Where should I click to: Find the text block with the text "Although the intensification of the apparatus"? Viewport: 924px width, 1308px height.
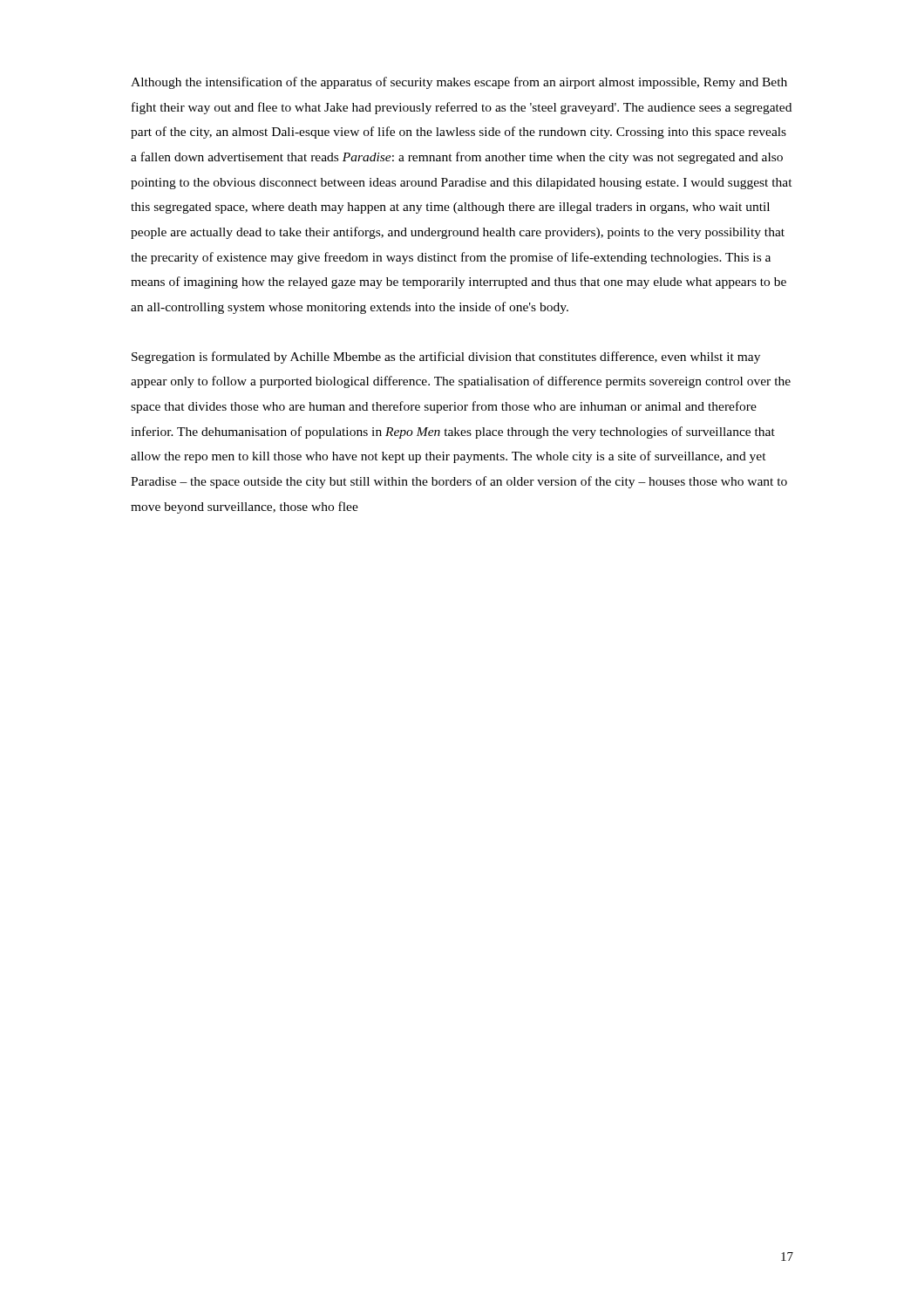[461, 194]
